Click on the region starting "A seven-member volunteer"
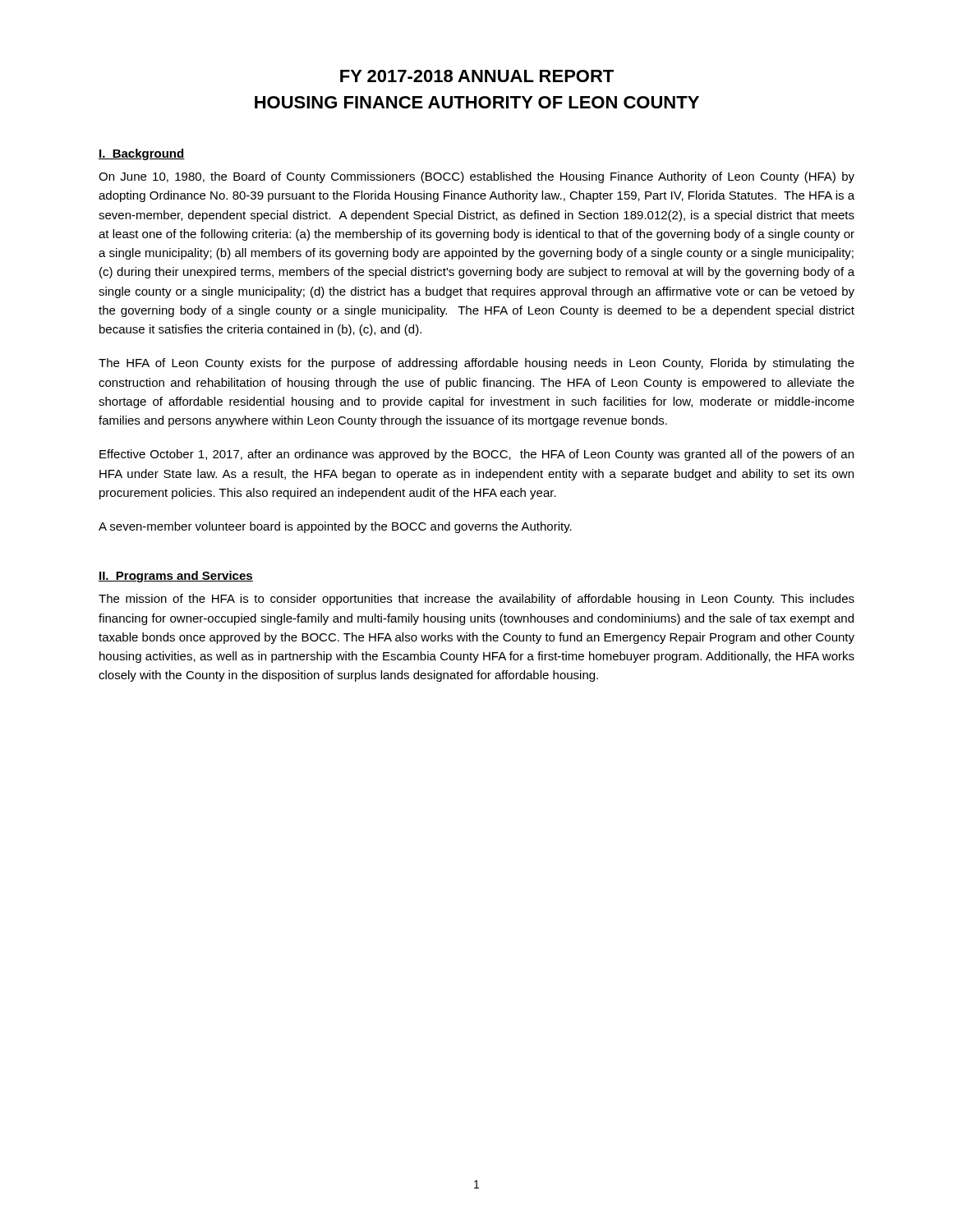953x1232 pixels. (x=335, y=526)
